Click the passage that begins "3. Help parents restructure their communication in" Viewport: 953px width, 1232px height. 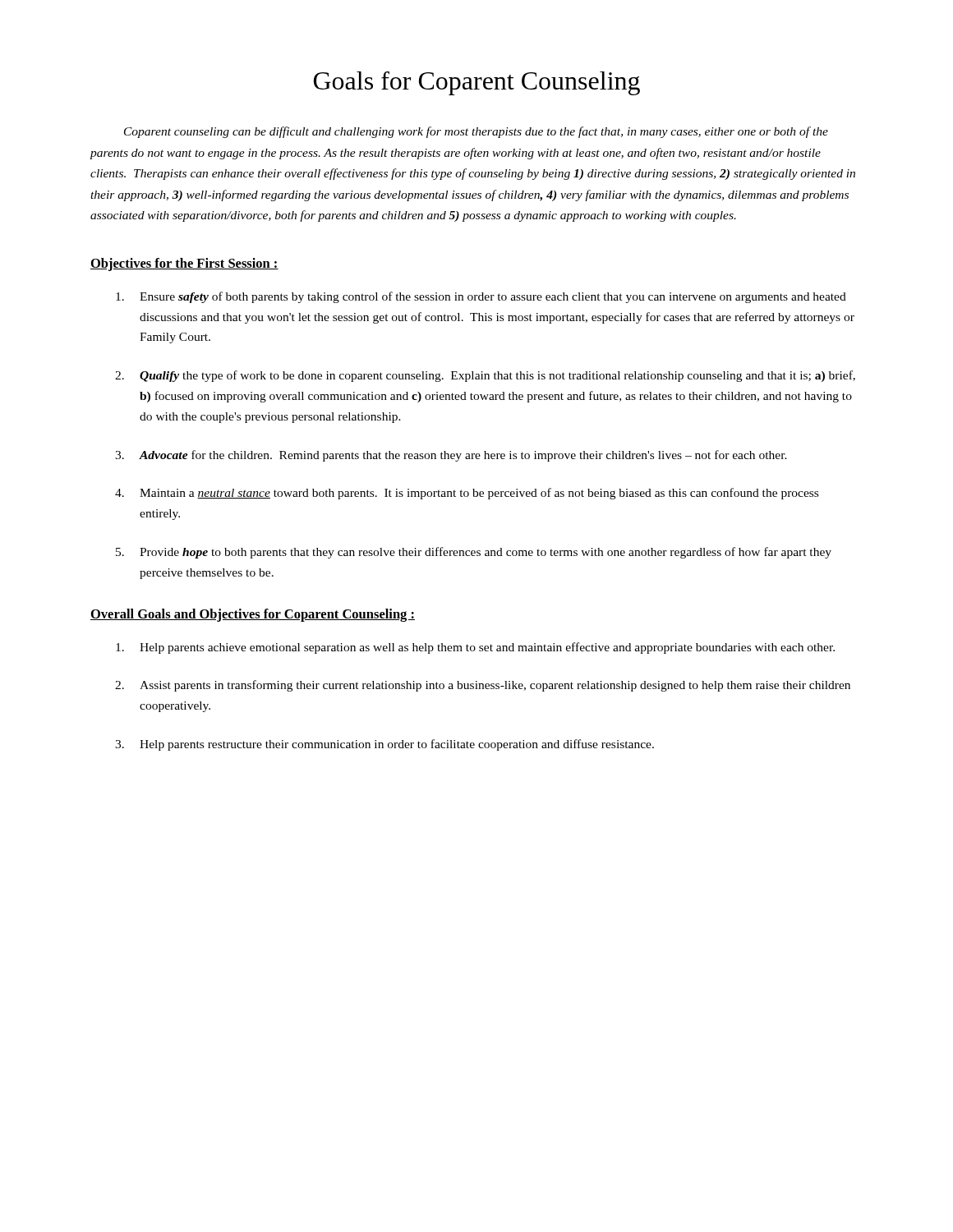489,744
